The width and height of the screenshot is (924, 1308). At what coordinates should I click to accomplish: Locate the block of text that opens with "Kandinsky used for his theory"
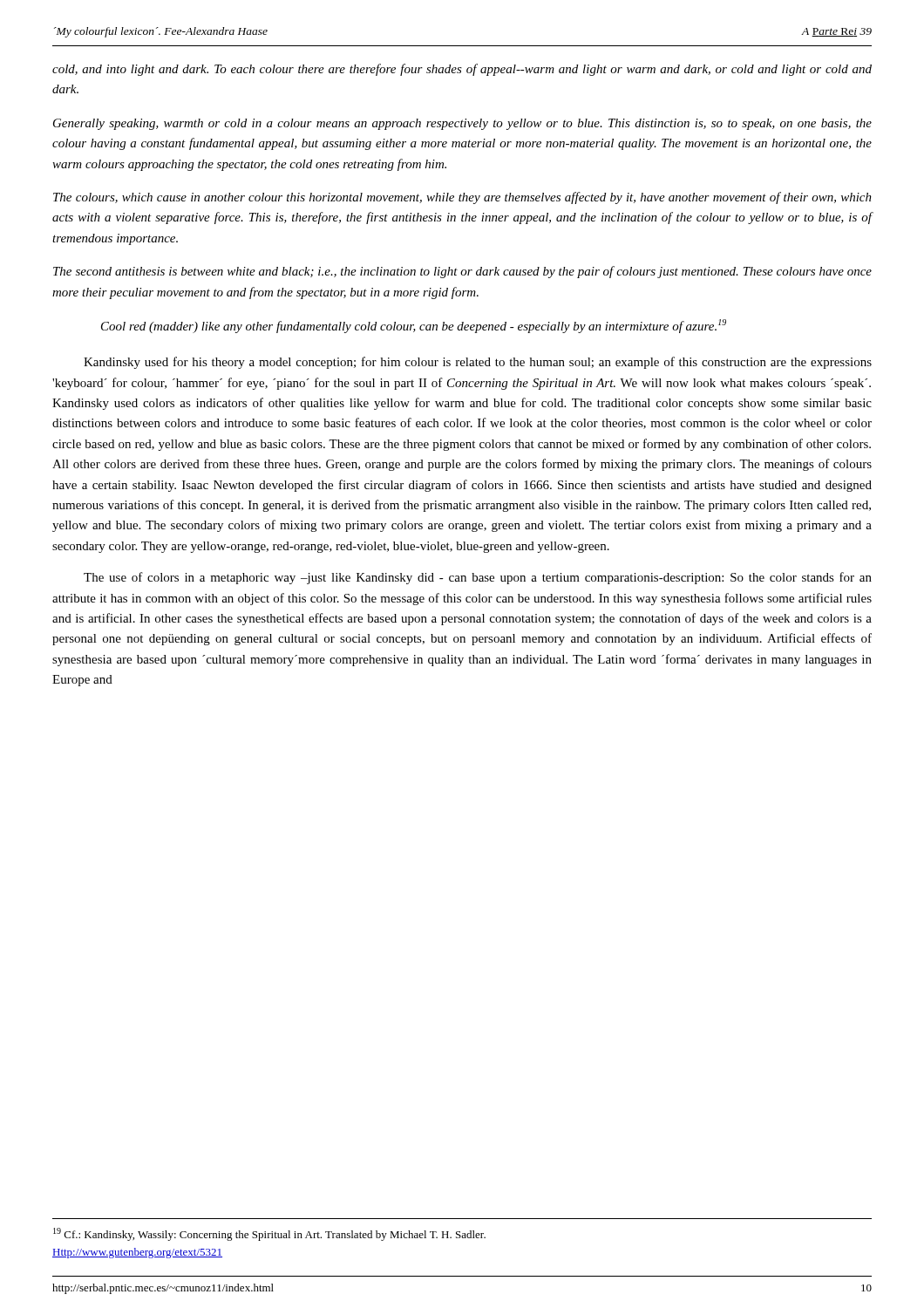click(x=462, y=454)
